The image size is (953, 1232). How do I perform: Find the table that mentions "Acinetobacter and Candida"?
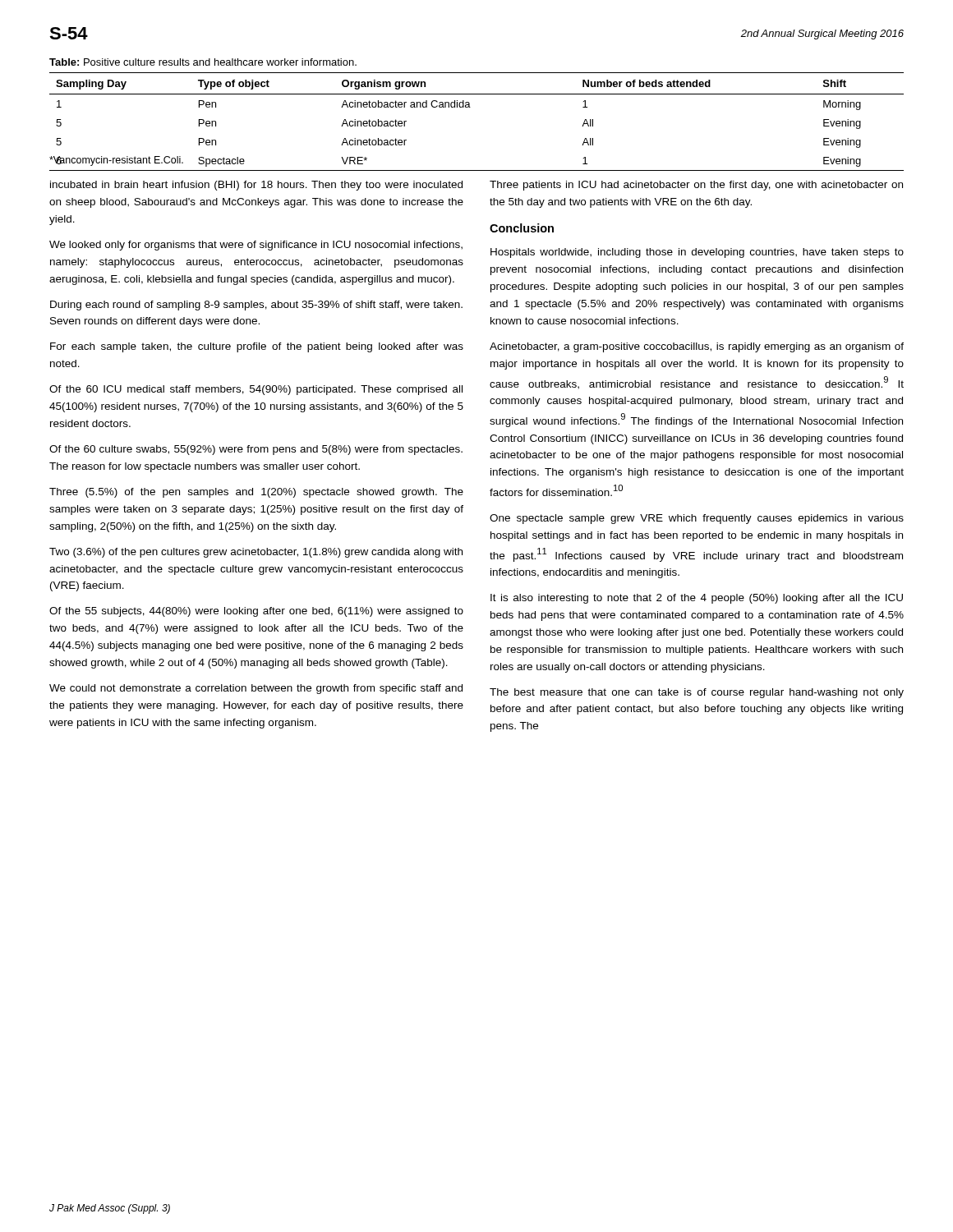click(x=476, y=122)
